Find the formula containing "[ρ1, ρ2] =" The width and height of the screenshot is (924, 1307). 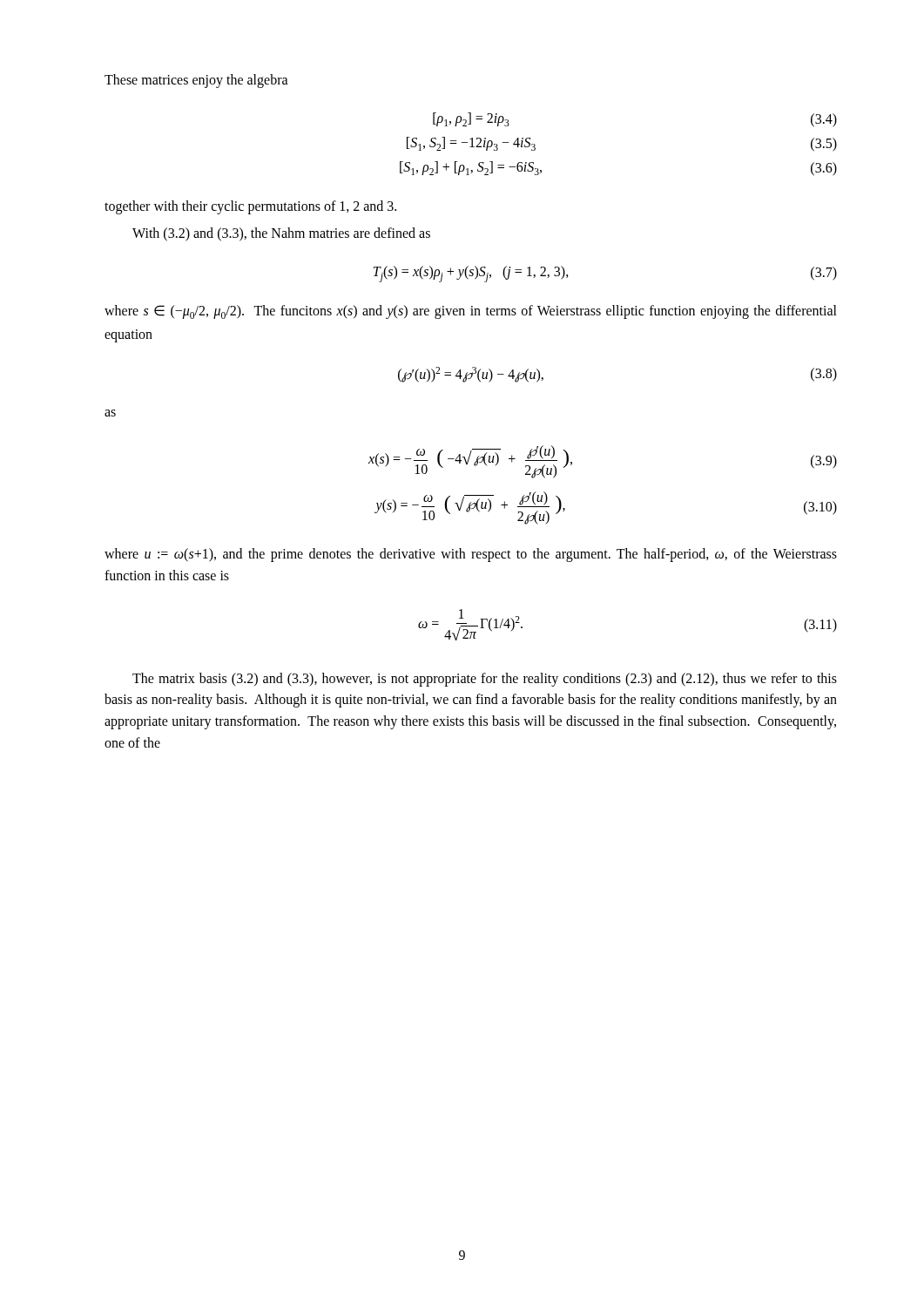pos(471,119)
